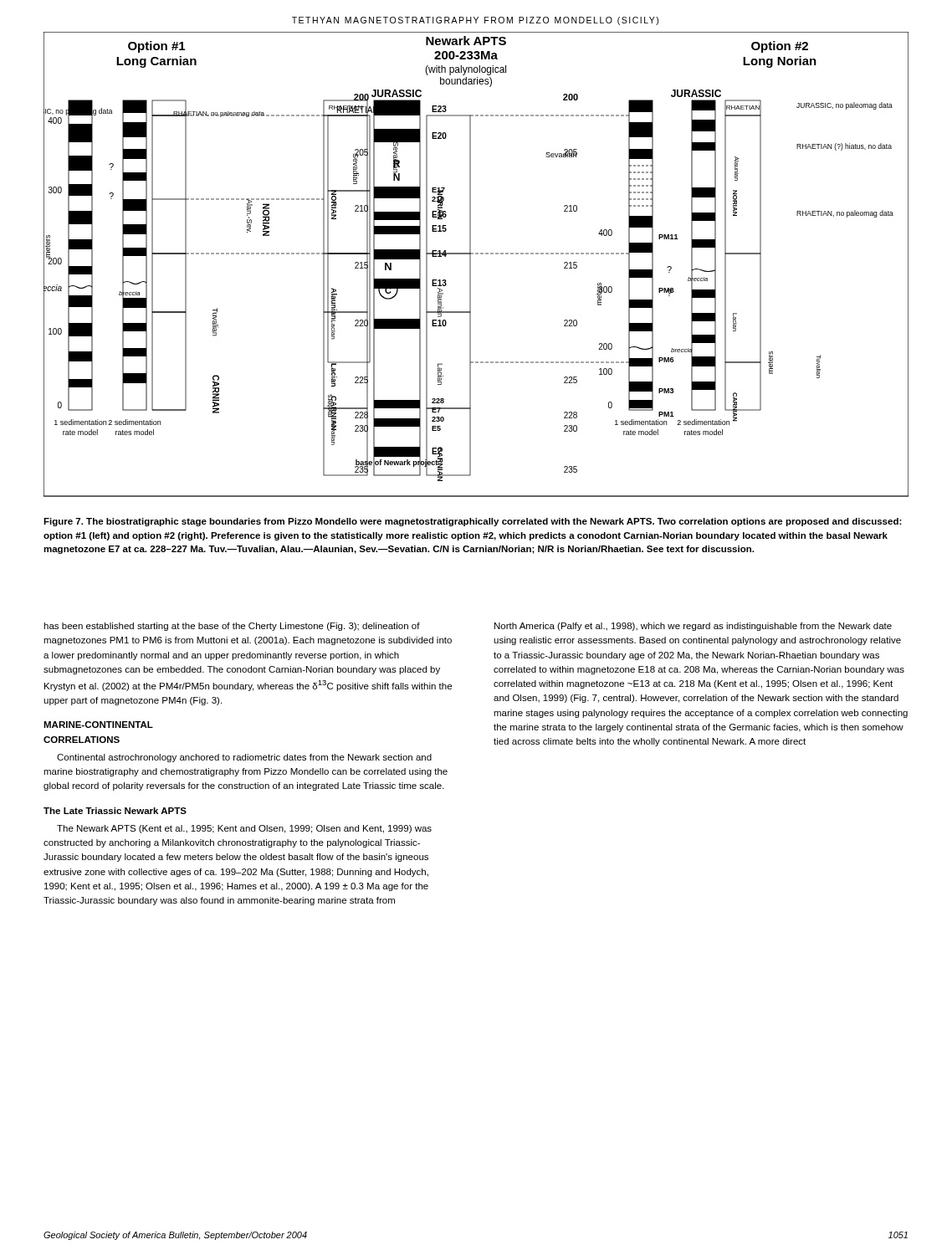The width and height of the screenshot is (952, 1255).
Task: Find "The Late Triassic Newark APTS" on this page
Action: 115,810
